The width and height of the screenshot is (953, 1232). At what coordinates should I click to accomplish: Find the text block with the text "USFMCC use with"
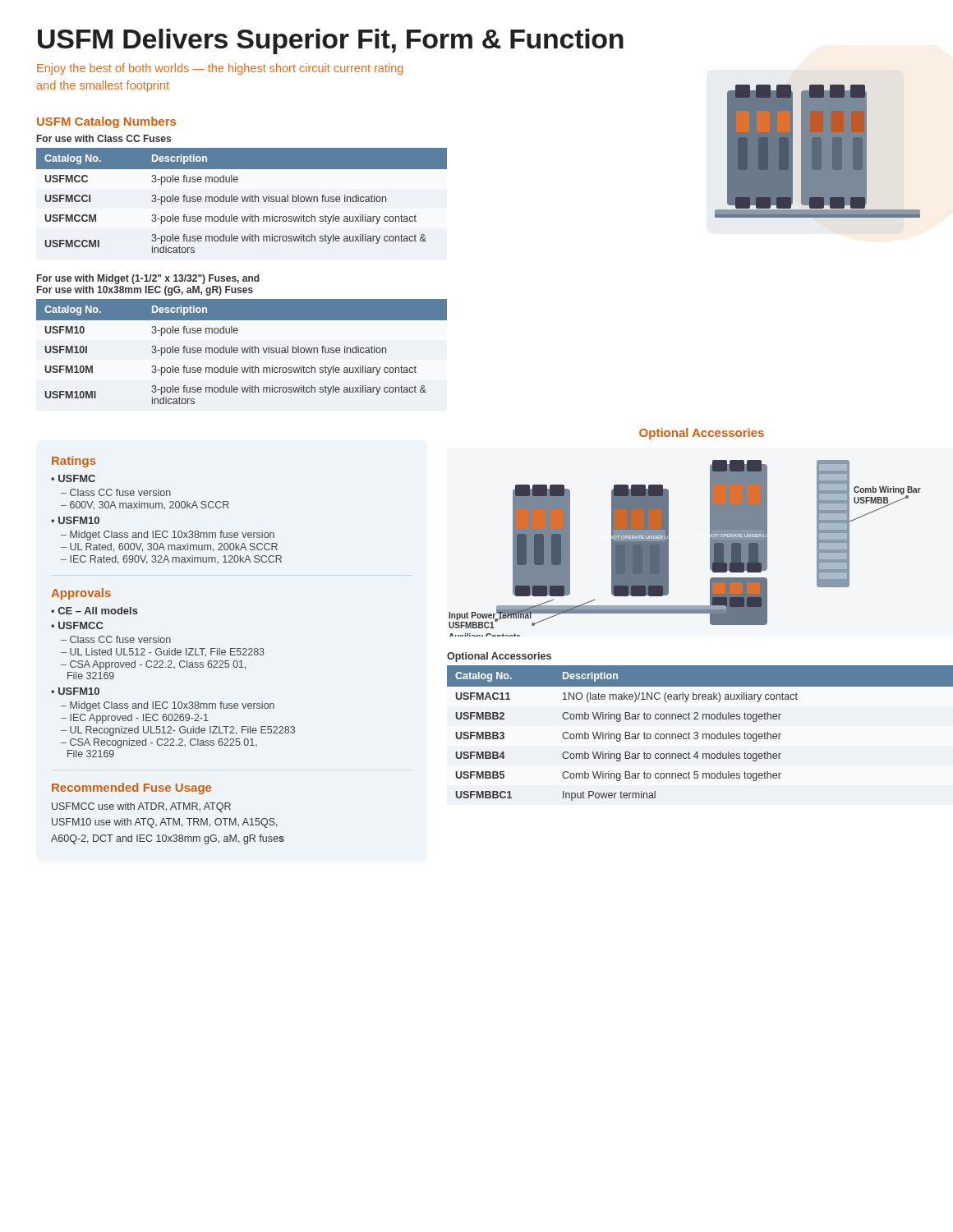[232, 823]
